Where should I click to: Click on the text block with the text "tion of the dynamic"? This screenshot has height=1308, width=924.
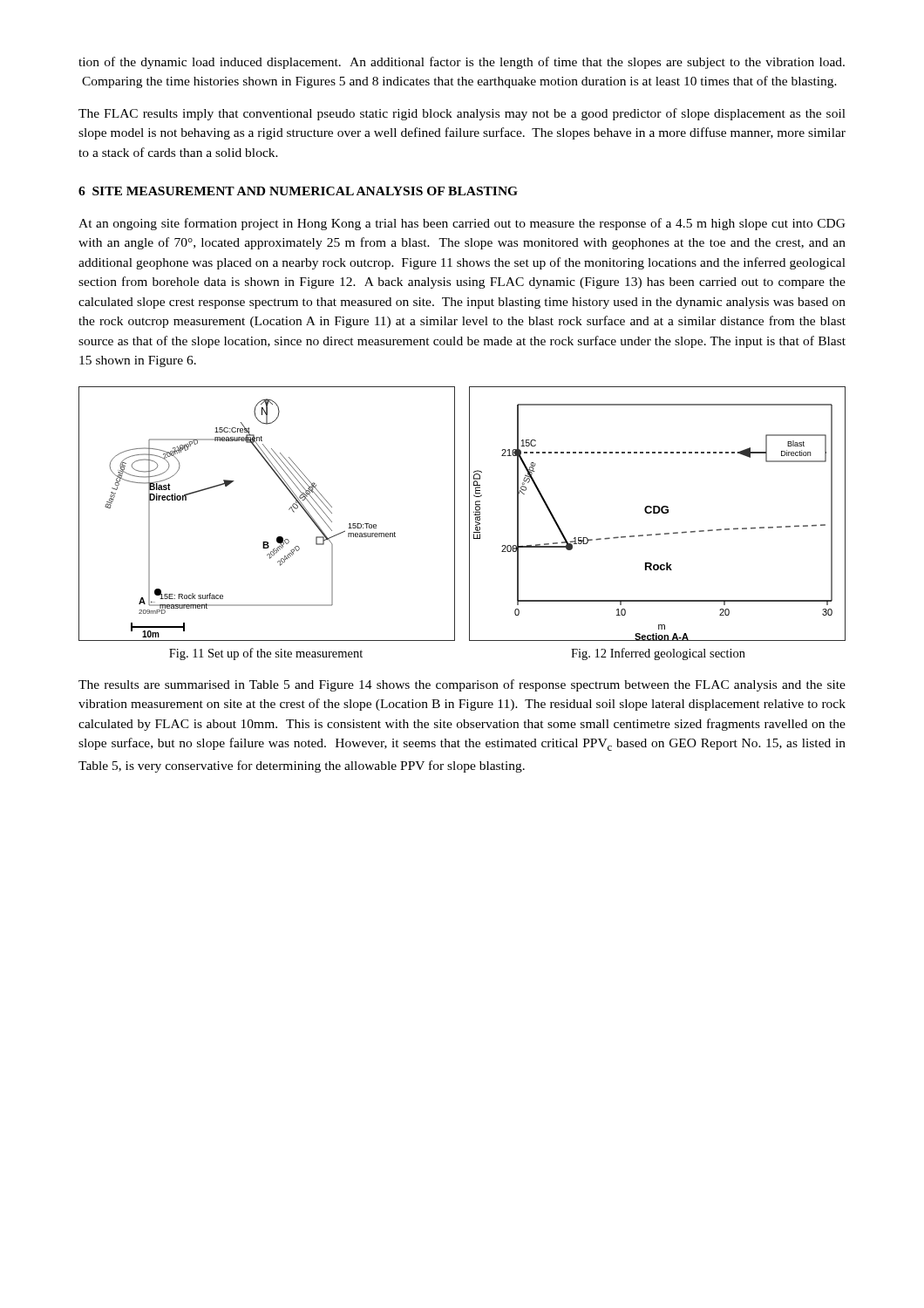(462, 71)
